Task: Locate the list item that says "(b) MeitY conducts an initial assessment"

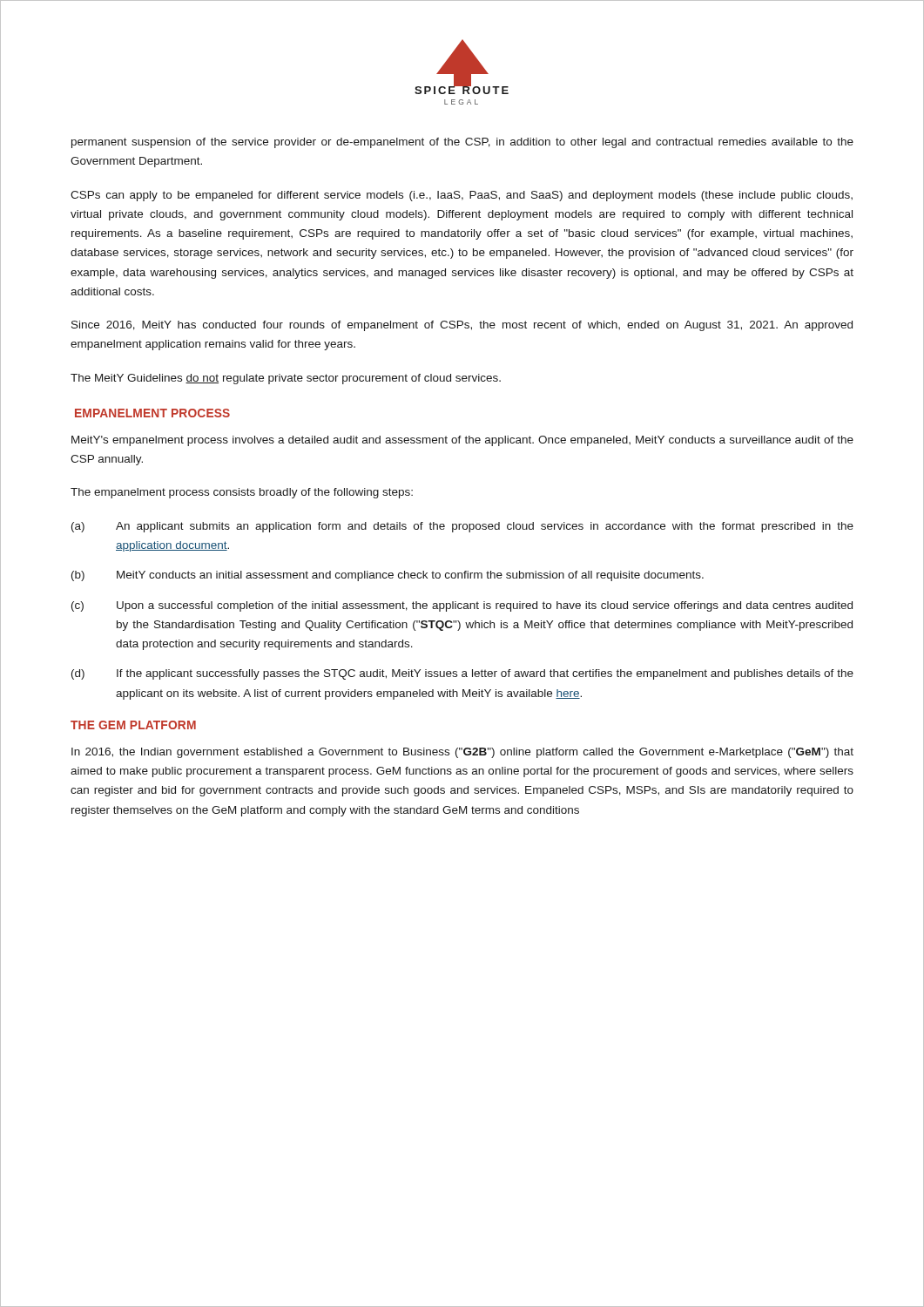Action: click(462, 575)
